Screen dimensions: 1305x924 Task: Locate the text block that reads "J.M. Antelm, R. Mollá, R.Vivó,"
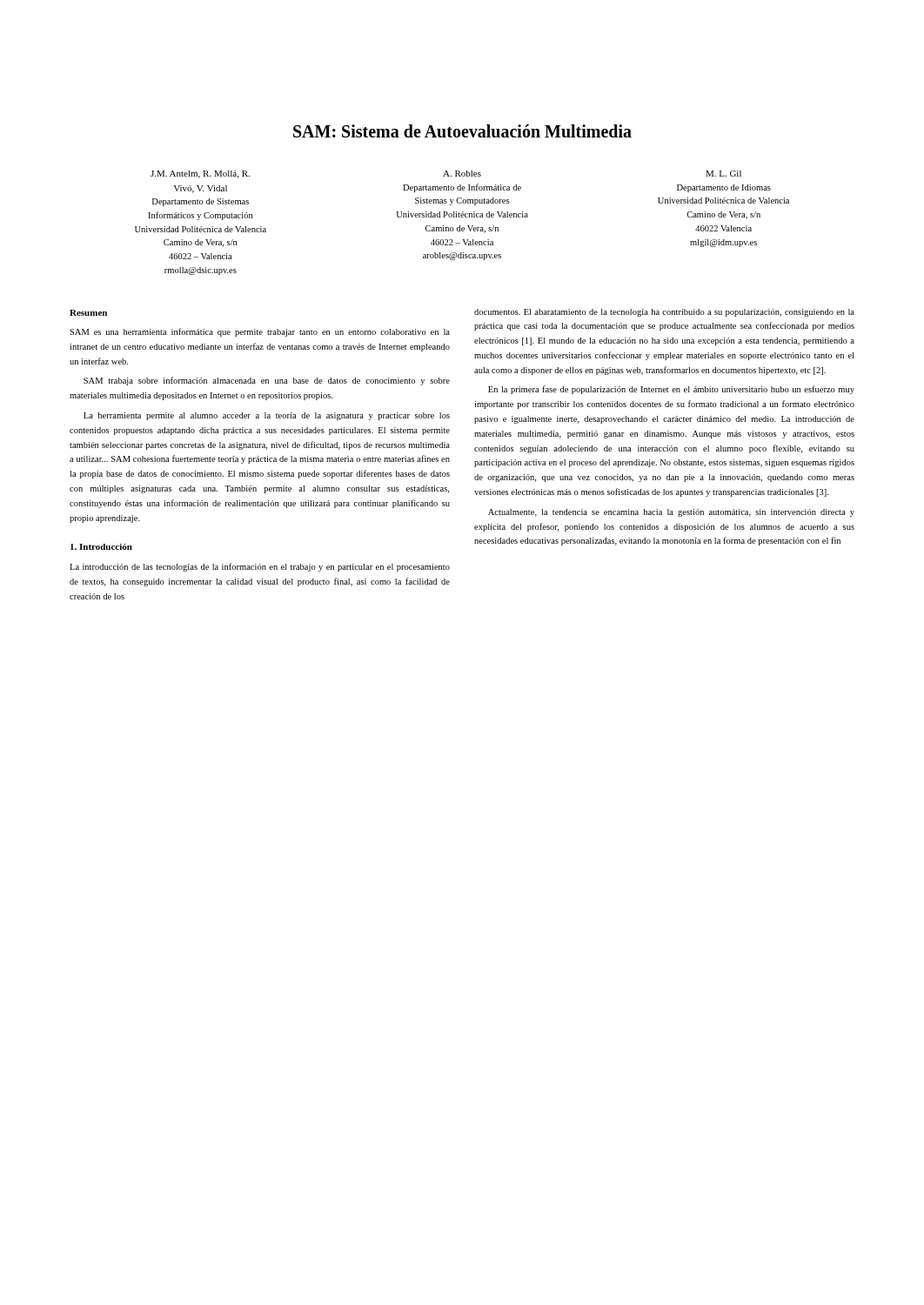(462, 222)
